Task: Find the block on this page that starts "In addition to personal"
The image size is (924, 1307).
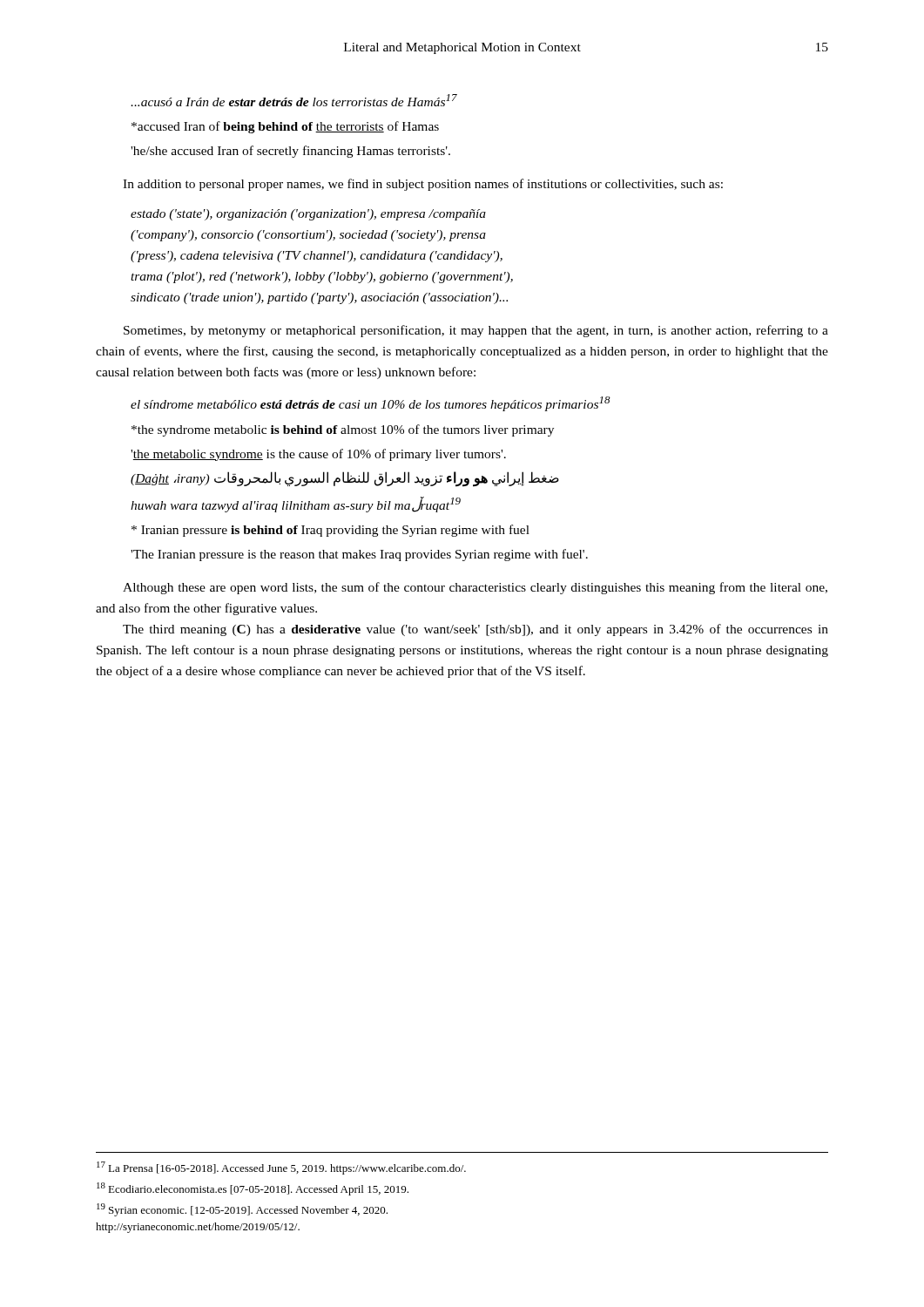Action: pos(423,184)
